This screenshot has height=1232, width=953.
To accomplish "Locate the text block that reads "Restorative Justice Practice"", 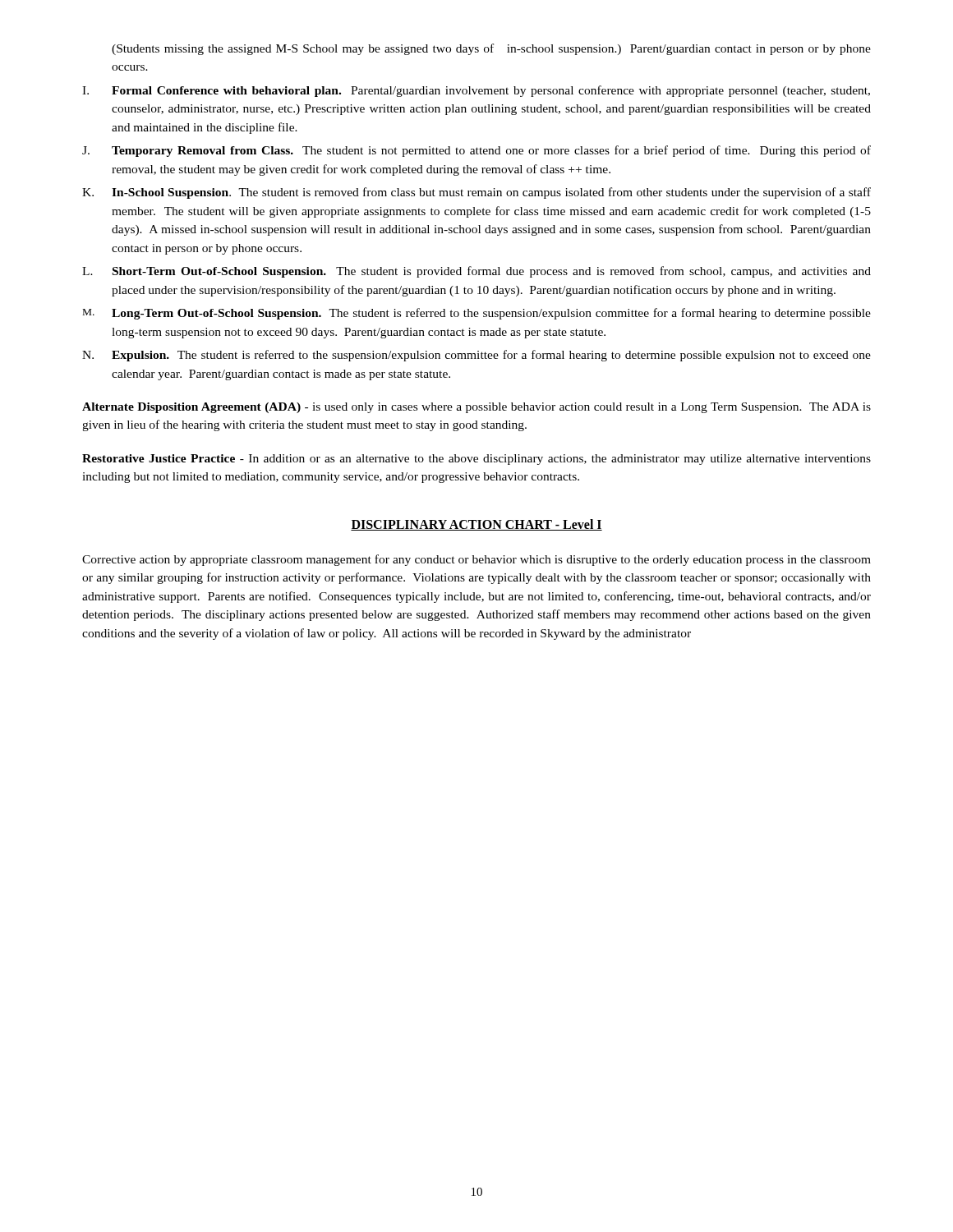I will (x=476, y=467).
